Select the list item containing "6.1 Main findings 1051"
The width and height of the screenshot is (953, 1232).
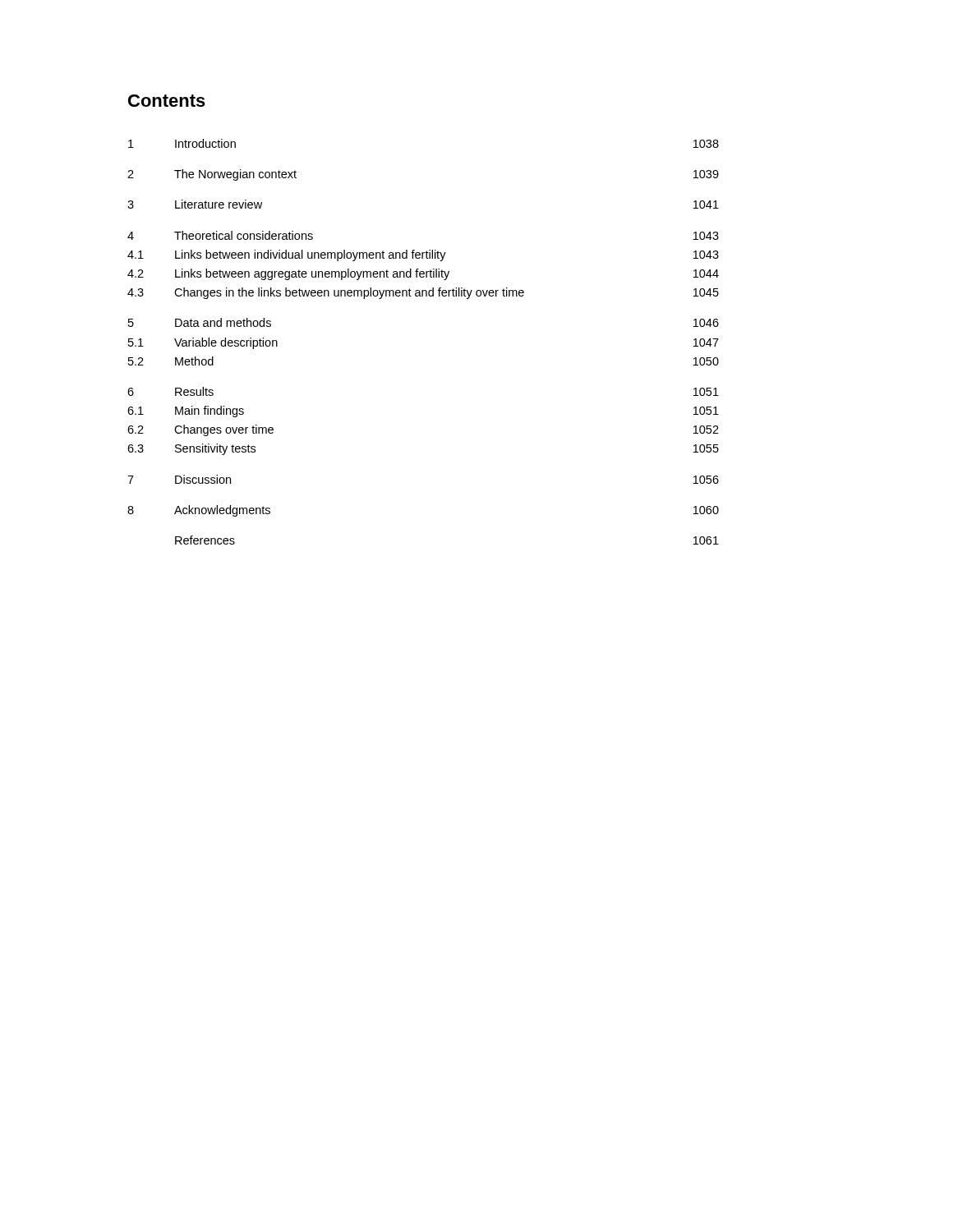tap(211, 411)
